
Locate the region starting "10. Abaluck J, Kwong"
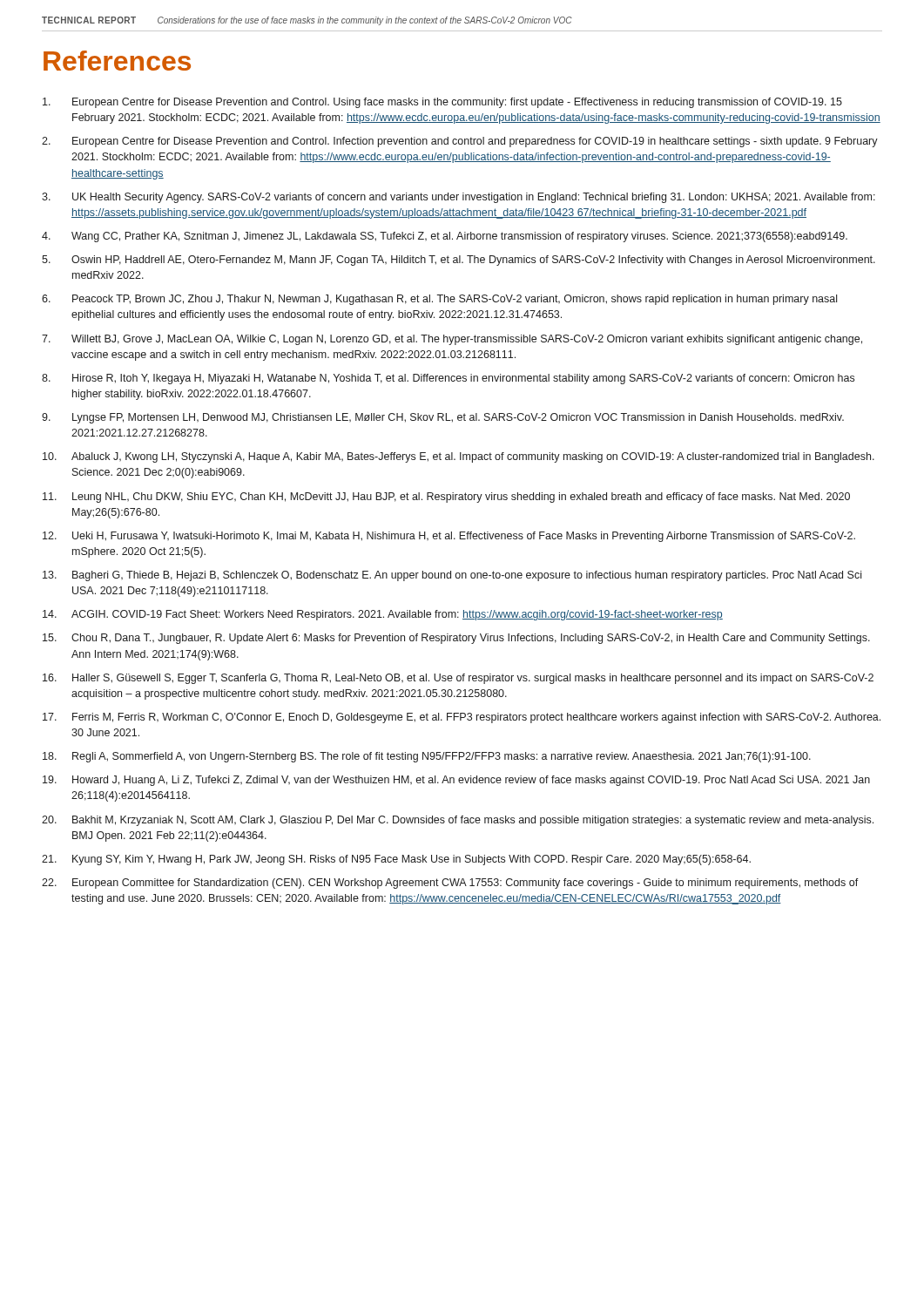[462, 465]
